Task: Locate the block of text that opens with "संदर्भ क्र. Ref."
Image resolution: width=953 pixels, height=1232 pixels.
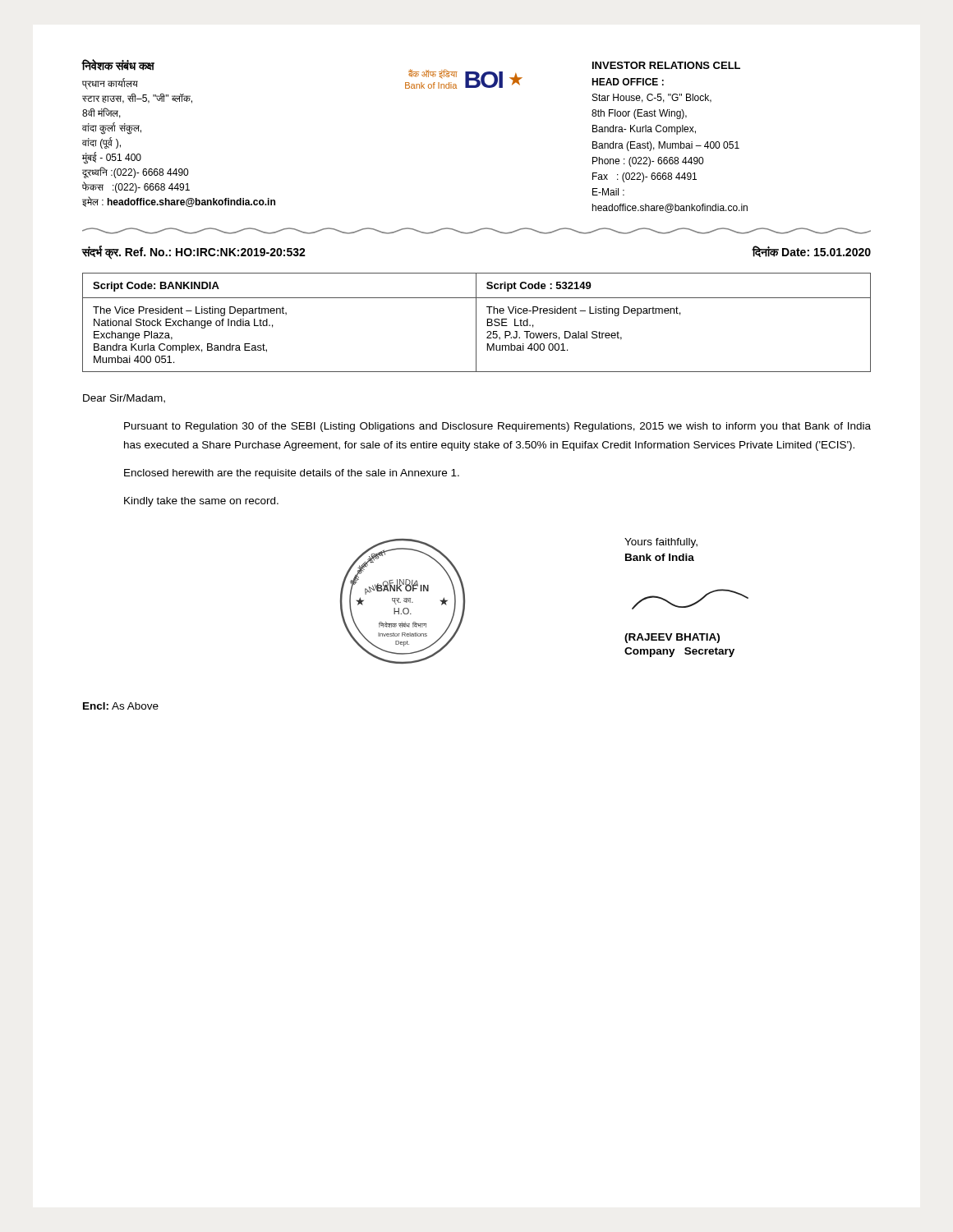Action: [194, 251]
